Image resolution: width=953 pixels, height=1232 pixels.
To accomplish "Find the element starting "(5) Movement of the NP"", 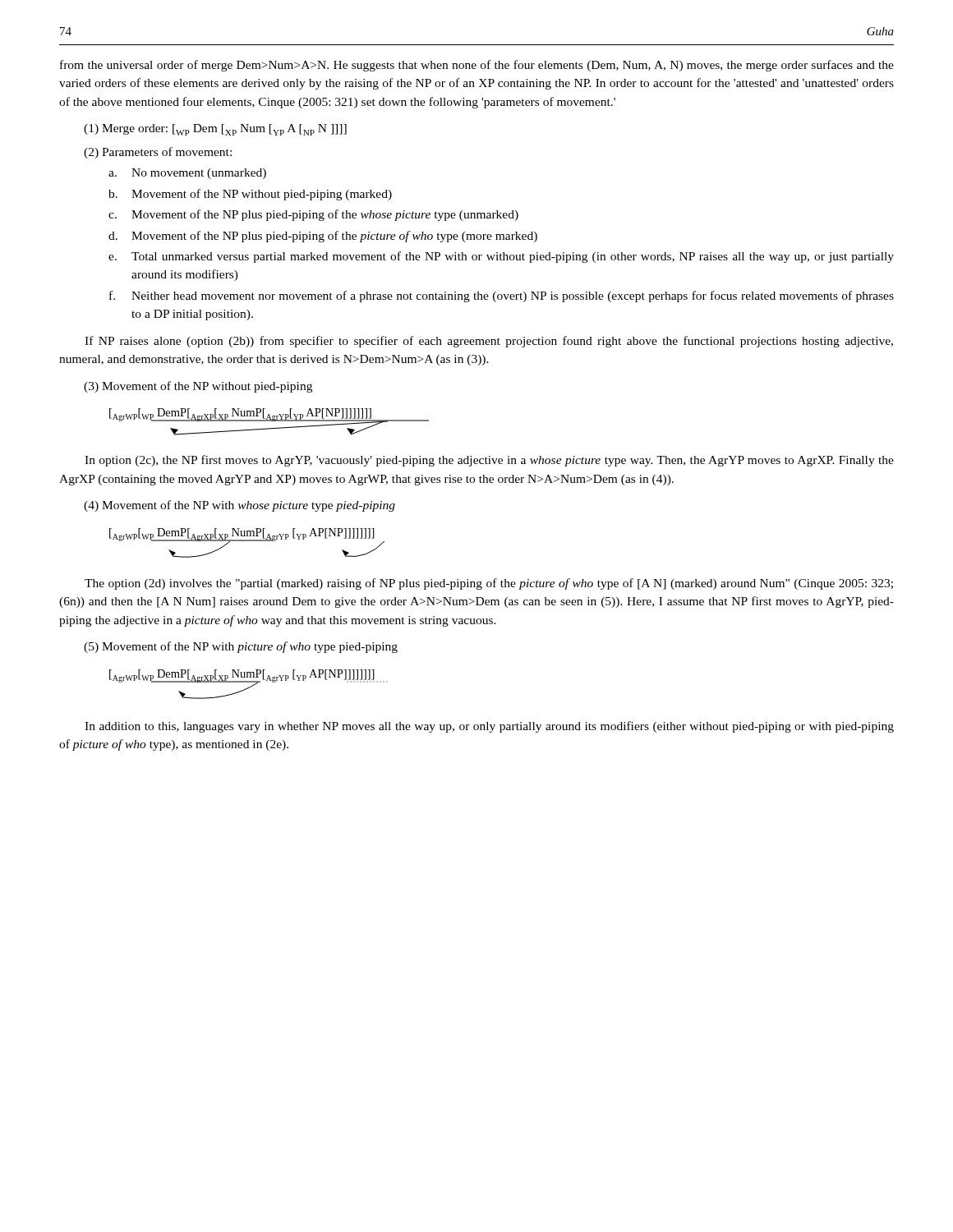I will [x=241, y=646].
